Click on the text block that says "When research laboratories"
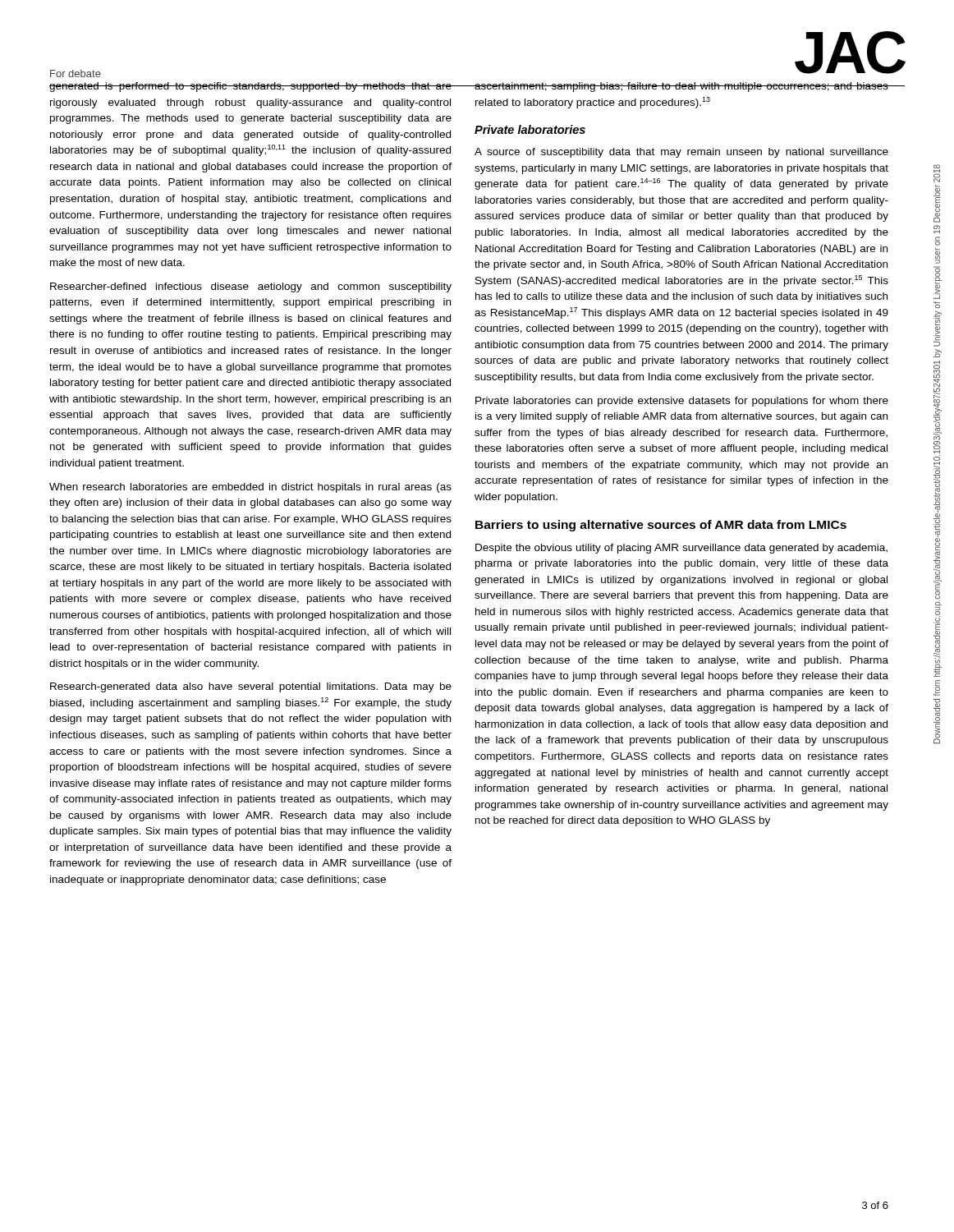 [x=250, y=575]
